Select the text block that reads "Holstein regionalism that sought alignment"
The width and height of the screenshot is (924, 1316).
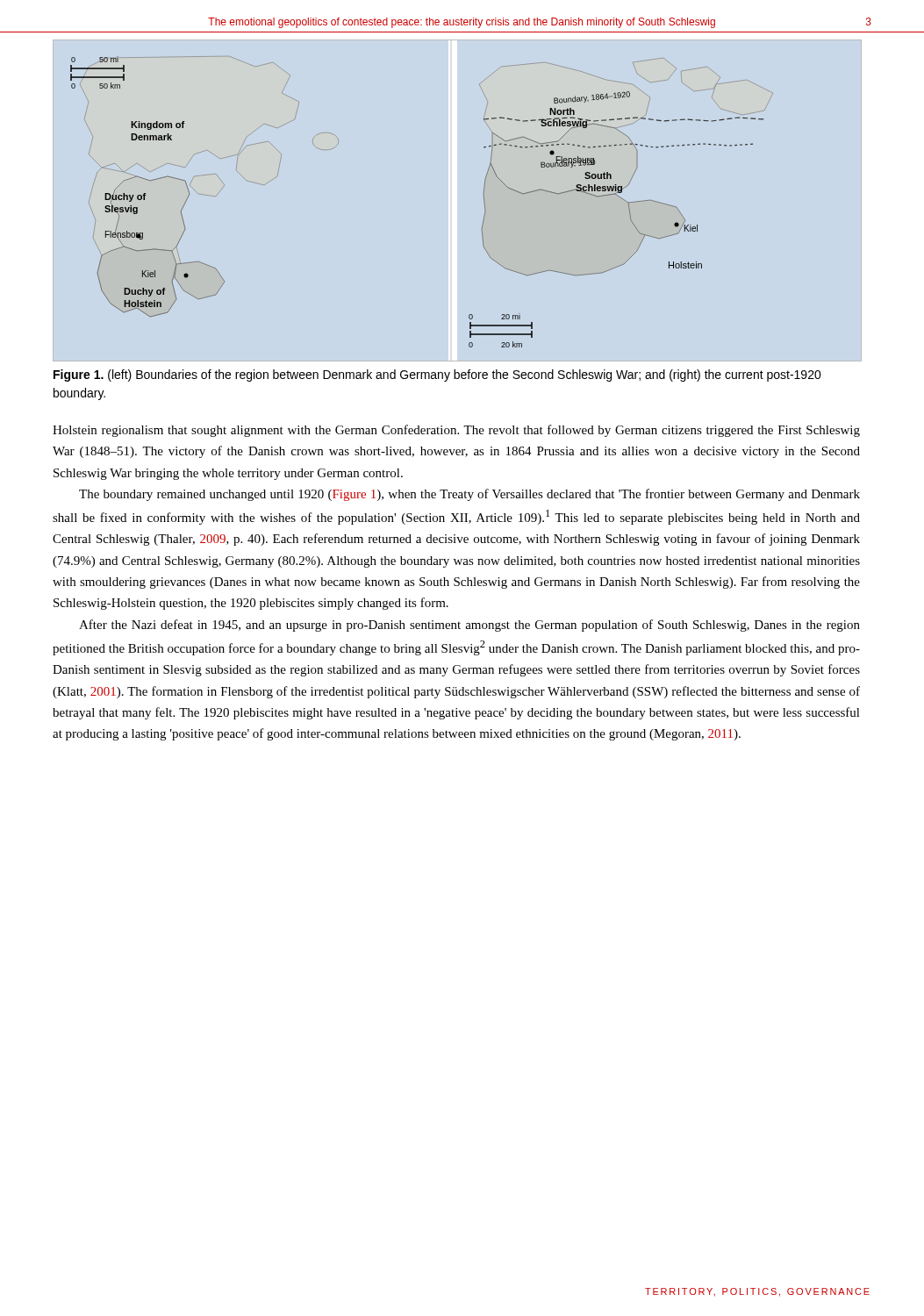[456, 582]
